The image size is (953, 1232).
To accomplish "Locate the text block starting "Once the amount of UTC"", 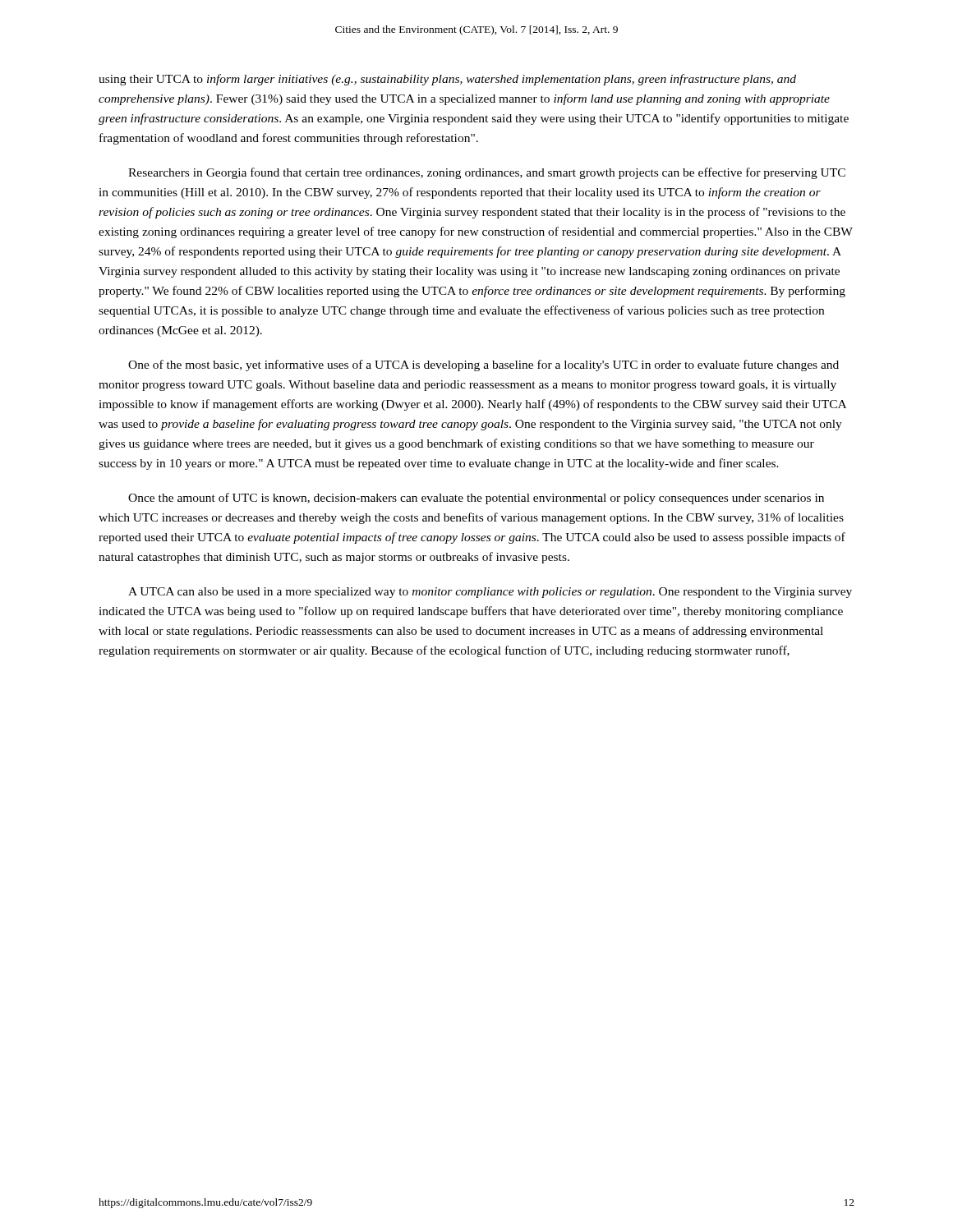I will [472, 527].
